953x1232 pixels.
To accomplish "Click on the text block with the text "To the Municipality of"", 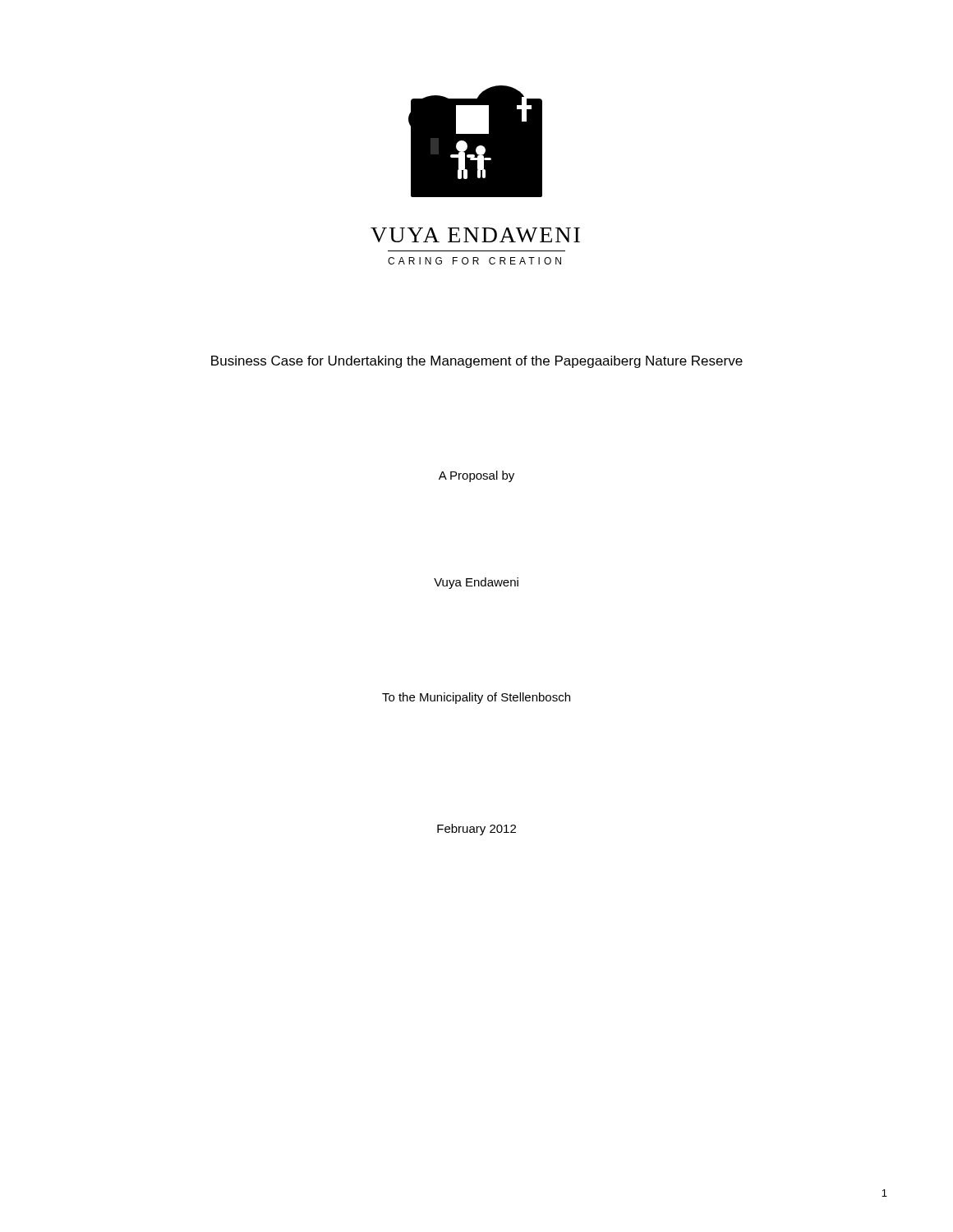I will [476, 697].
